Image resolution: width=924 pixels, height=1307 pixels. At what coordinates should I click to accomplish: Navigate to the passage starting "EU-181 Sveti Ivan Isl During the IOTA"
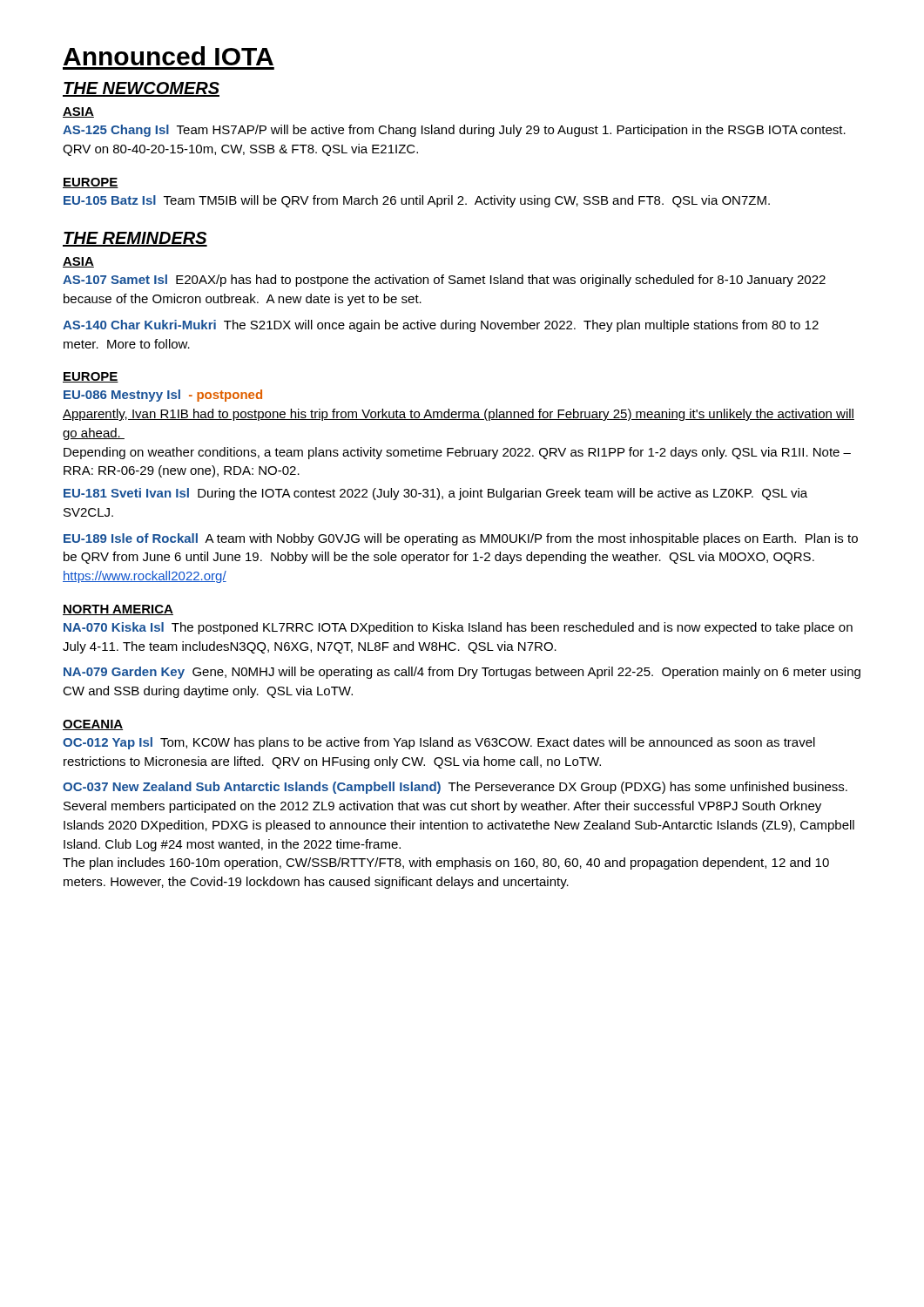pos(435,502)
